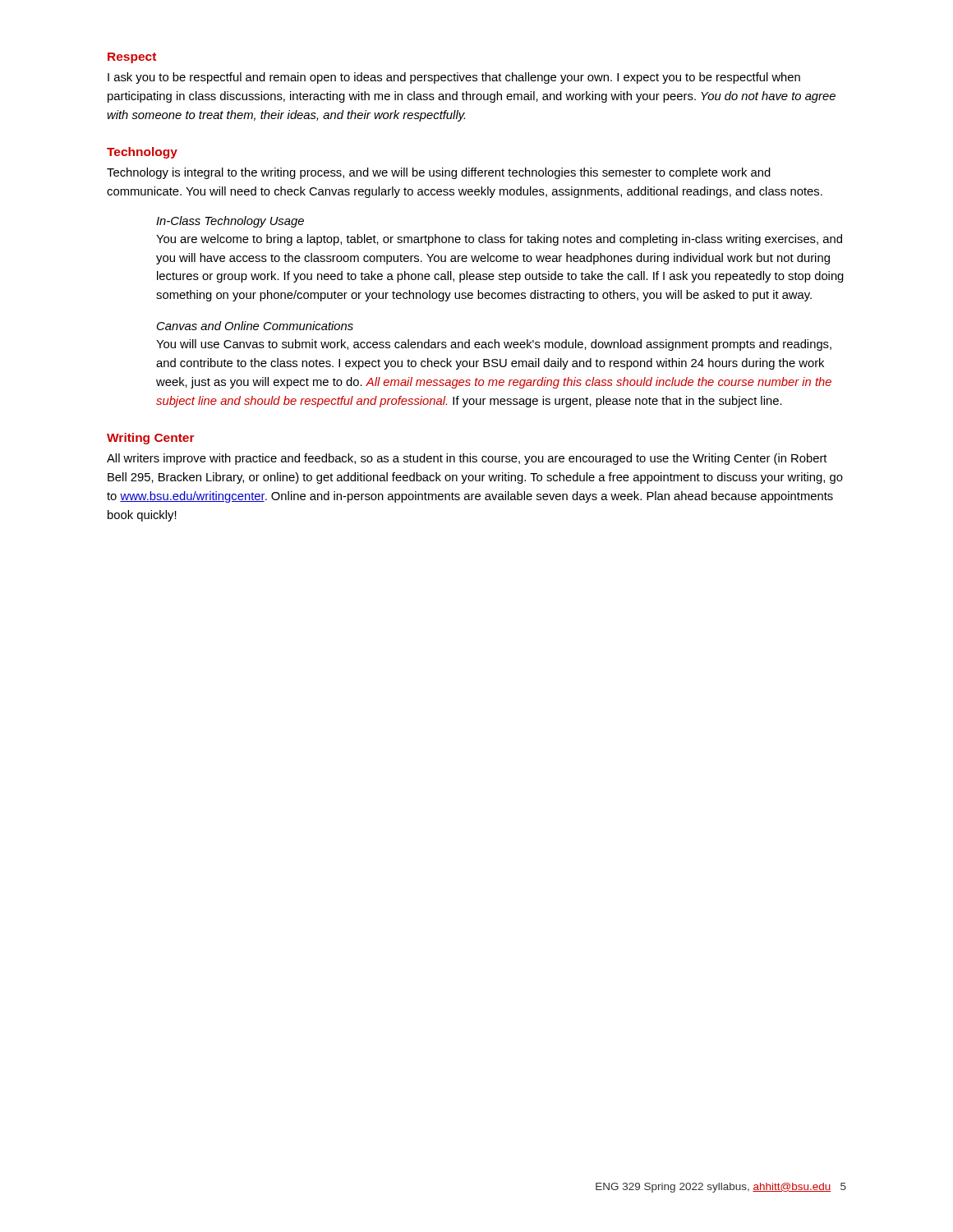The width and height of the screenshot is (953, 1232).
Task: Locate the block of text that opens with "You are welcome"
Action: tap(500, 267)
